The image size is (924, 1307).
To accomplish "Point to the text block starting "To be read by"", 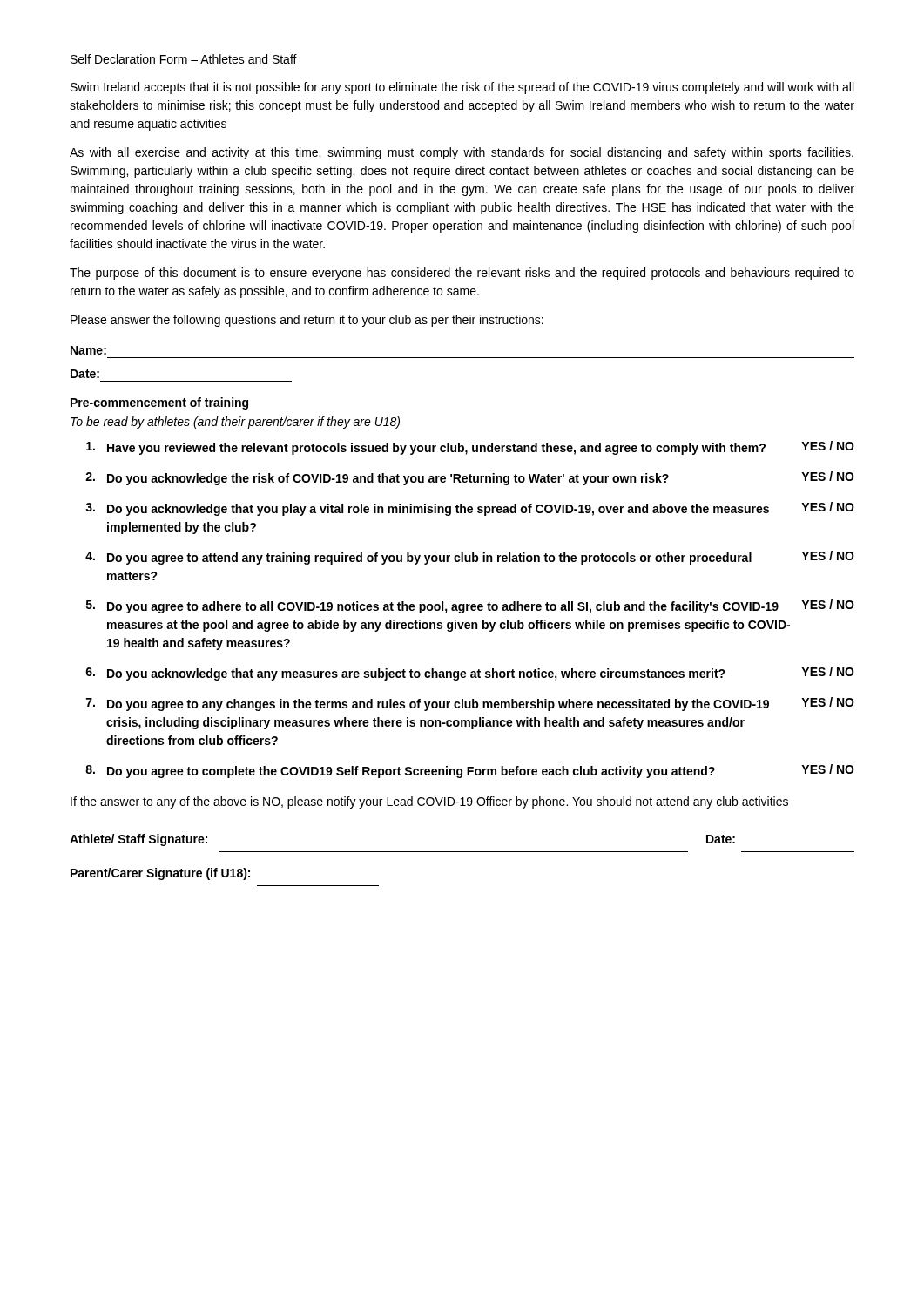I will point(235,422).
